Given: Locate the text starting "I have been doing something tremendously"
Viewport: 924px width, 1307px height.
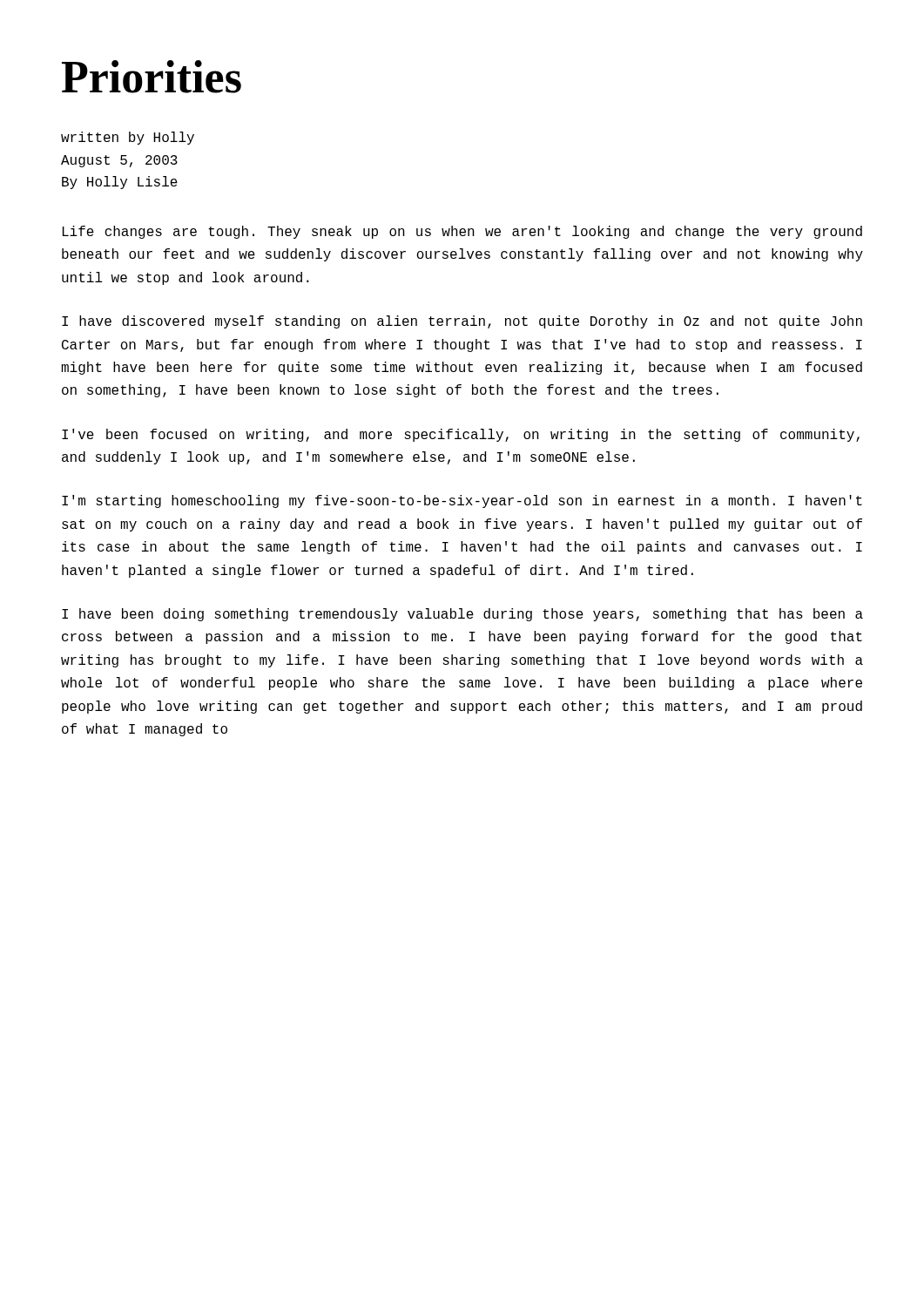Looking at the screenshot, I should pos(462,673).
